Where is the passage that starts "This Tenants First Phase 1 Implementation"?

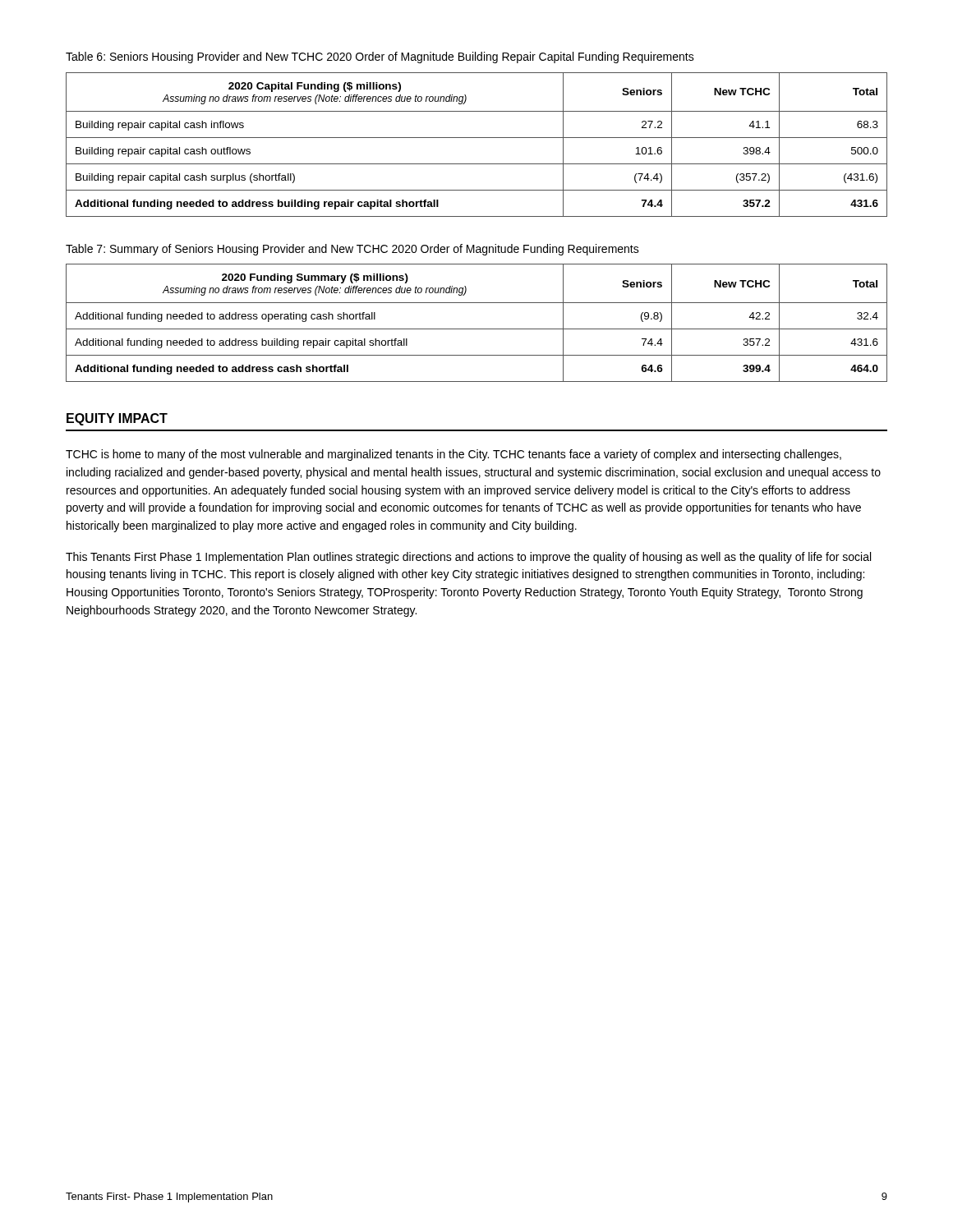(x=469, y=583)
